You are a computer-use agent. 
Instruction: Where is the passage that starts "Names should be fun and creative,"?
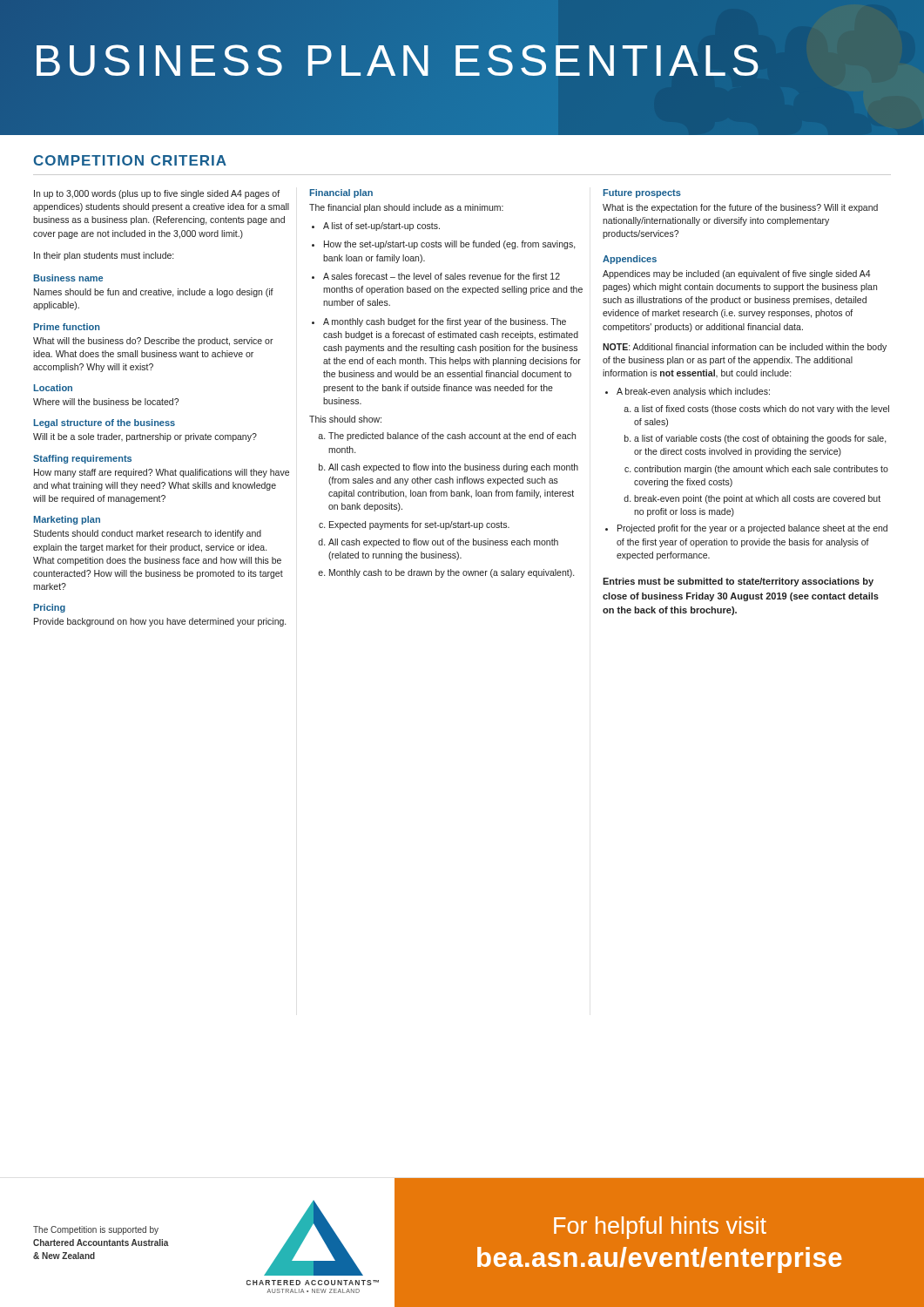coord(153,299)
